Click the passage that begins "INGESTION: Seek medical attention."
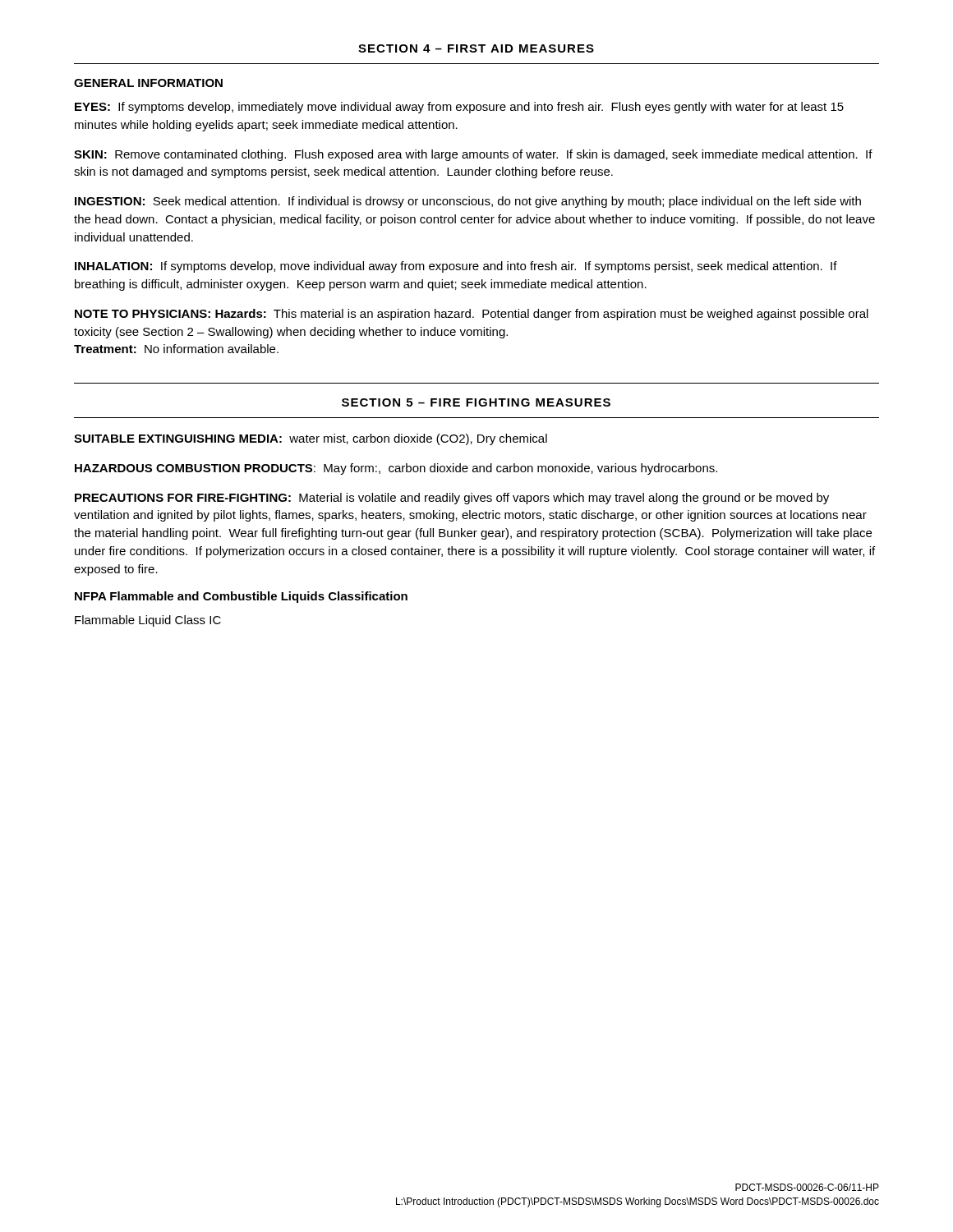This screenshot has width=953, height=1232. [x=475, y=219]
